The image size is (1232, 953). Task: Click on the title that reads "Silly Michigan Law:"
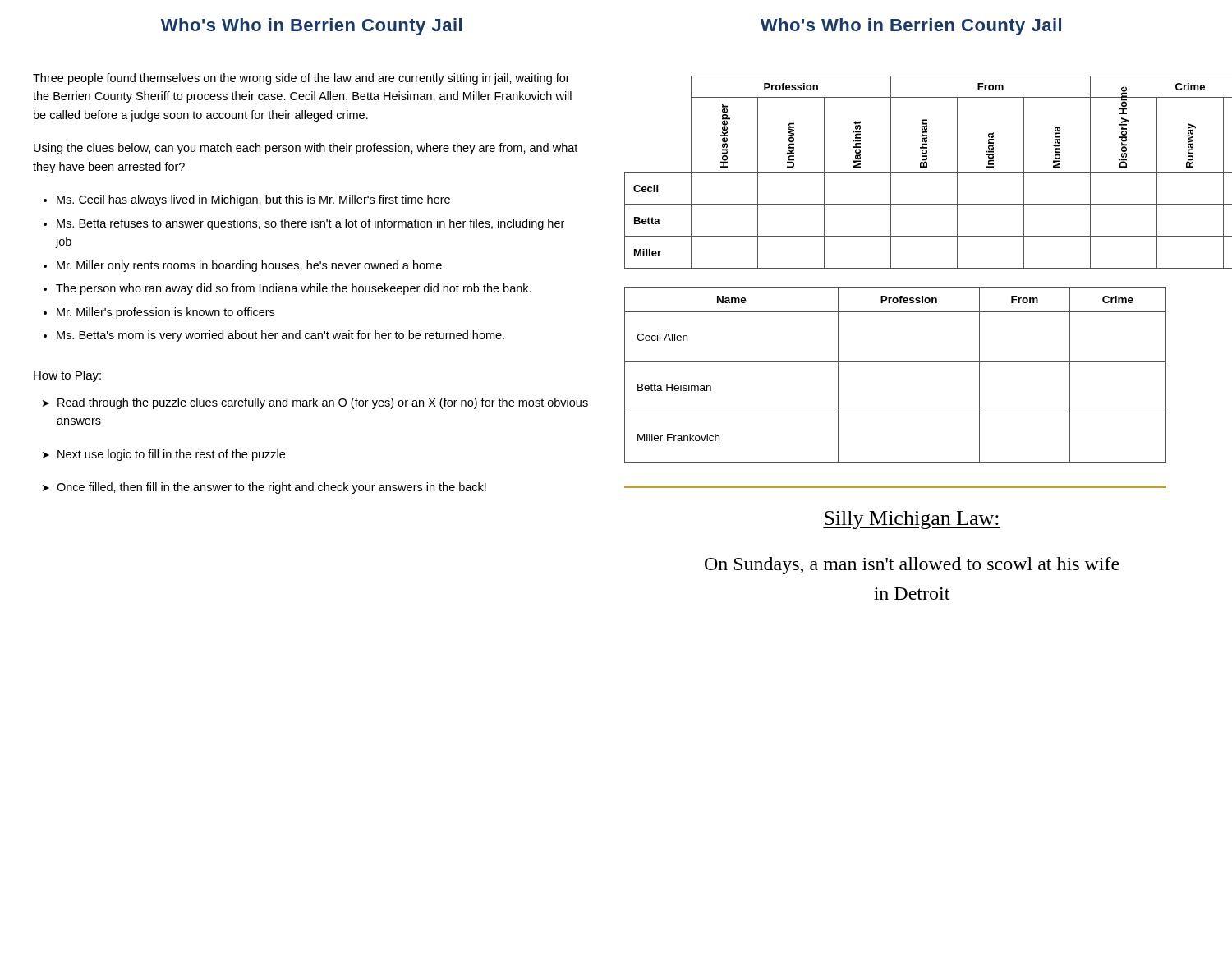(x=912, y=518)
